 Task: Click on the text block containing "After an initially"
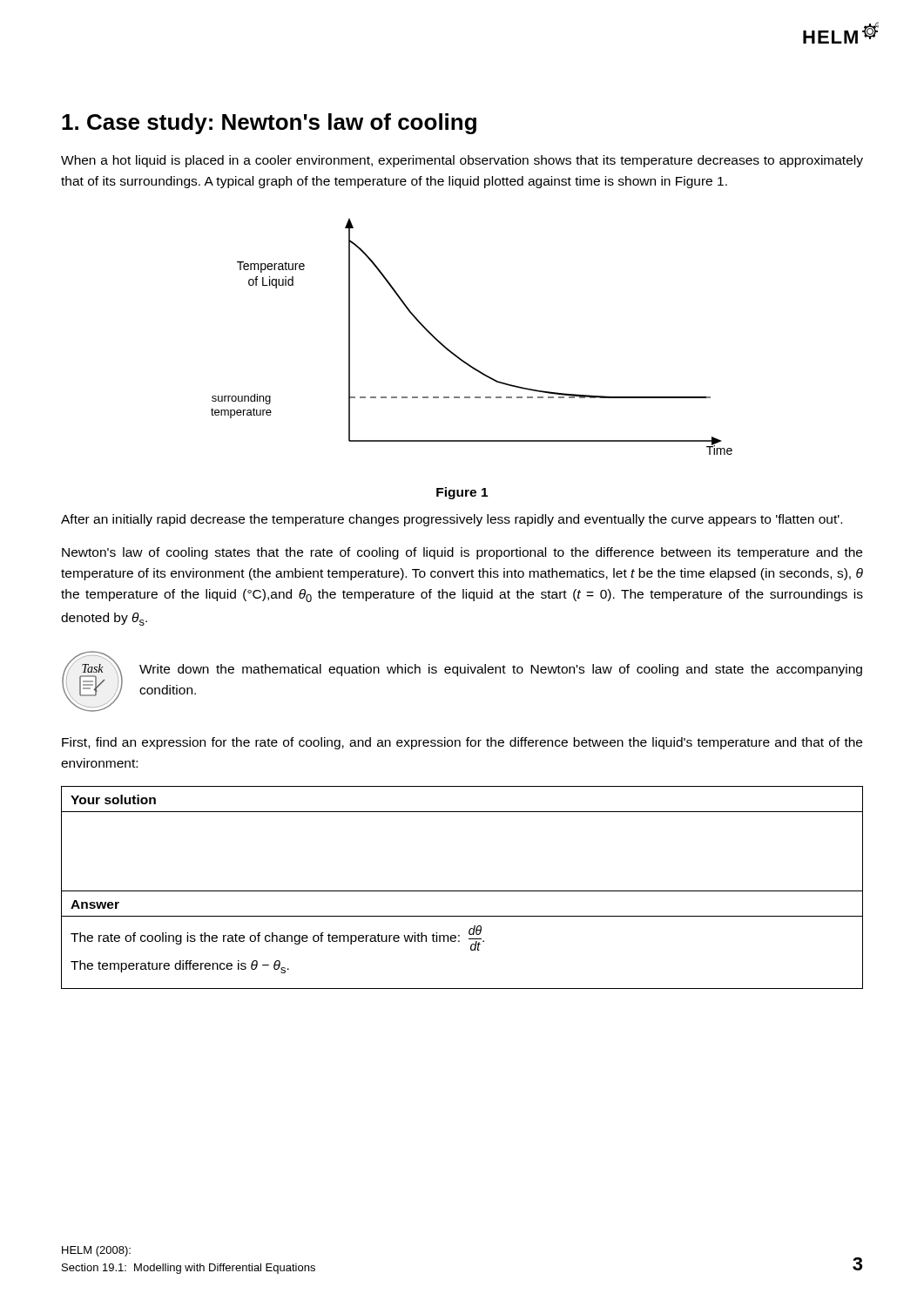pyautogui.click(x=452, y=519)
